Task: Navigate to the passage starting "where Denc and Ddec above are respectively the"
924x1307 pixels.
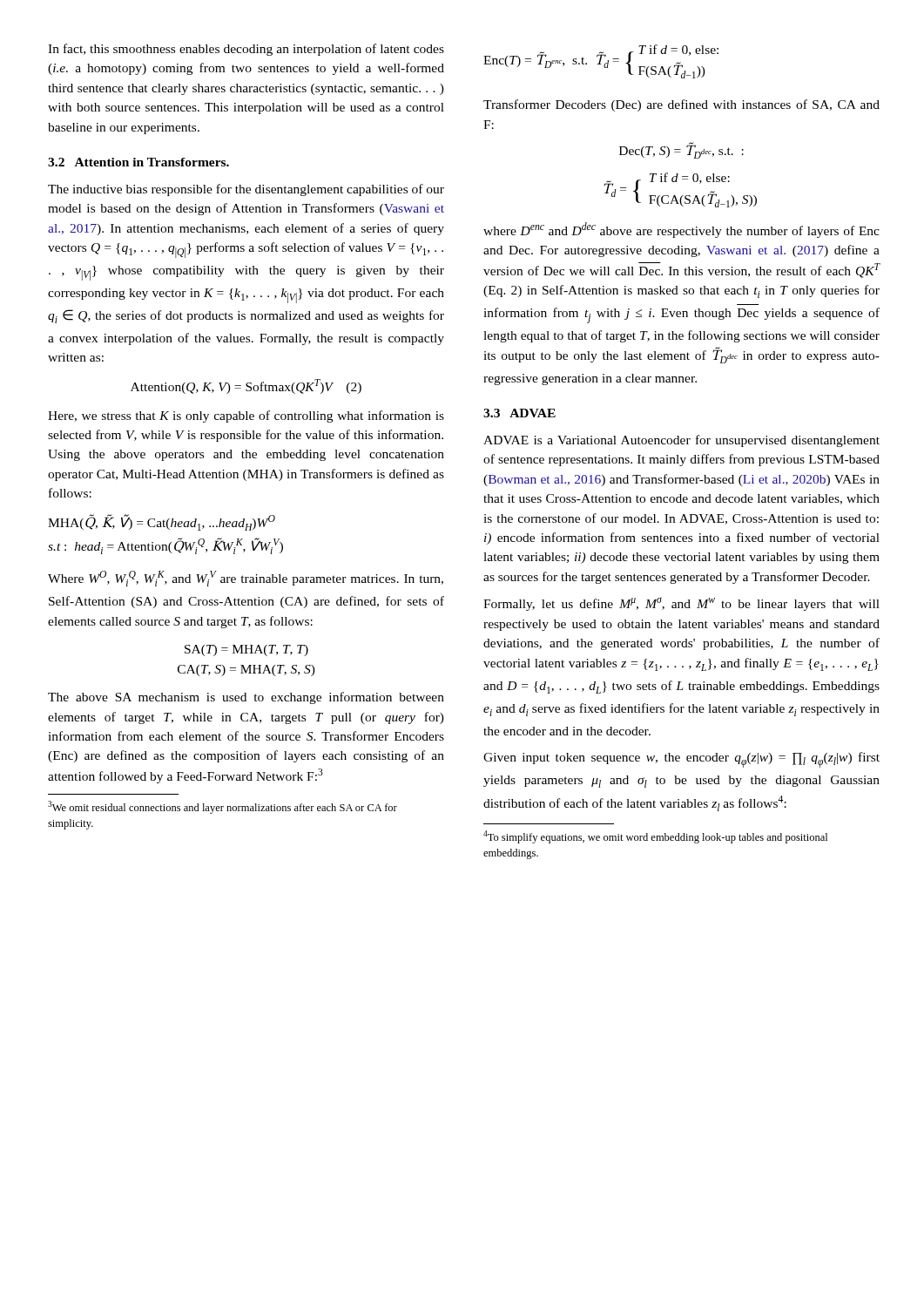Action: point(681,304)
